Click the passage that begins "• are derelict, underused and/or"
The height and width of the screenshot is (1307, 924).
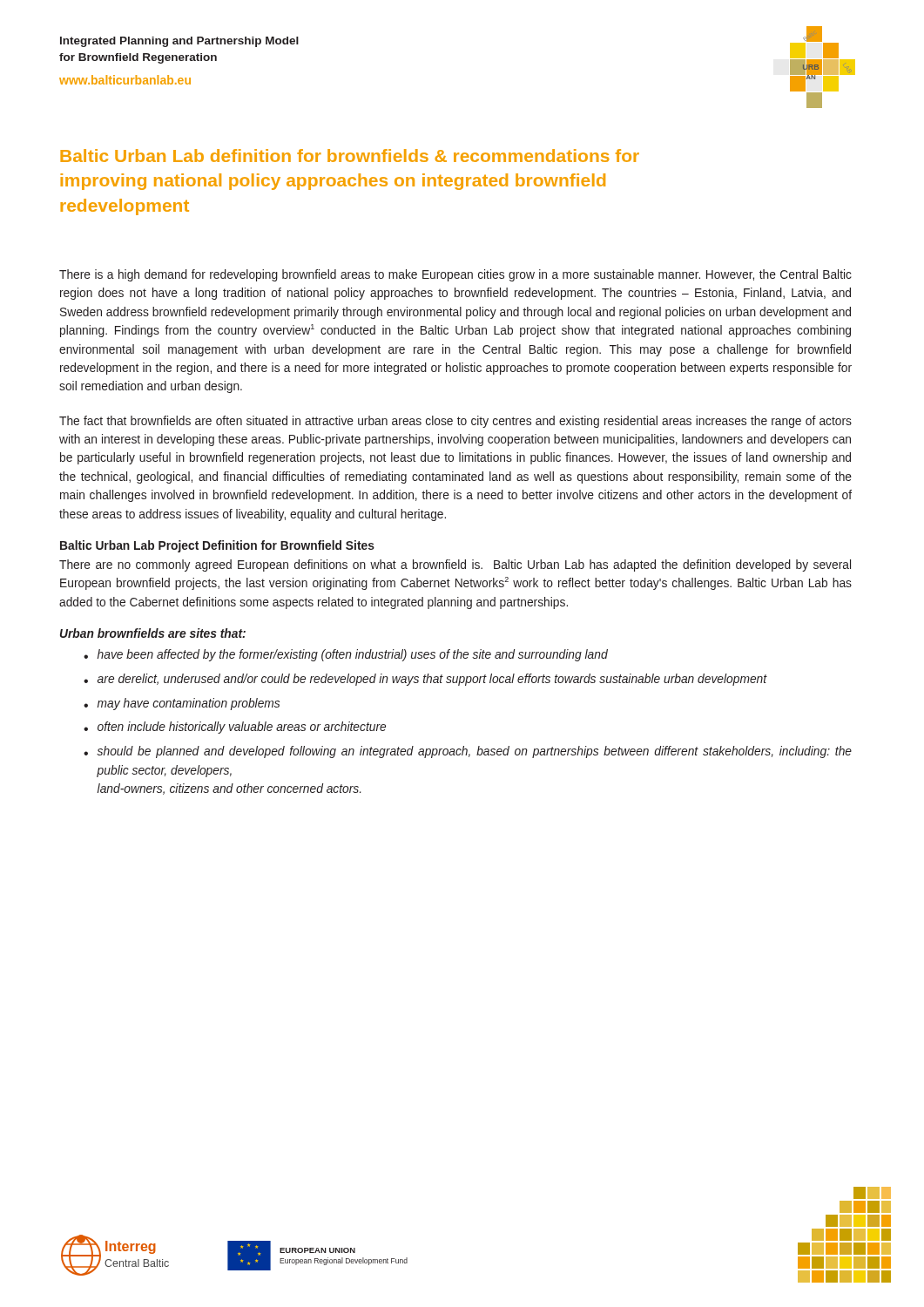pyautogui.click(x=468, y=681)
